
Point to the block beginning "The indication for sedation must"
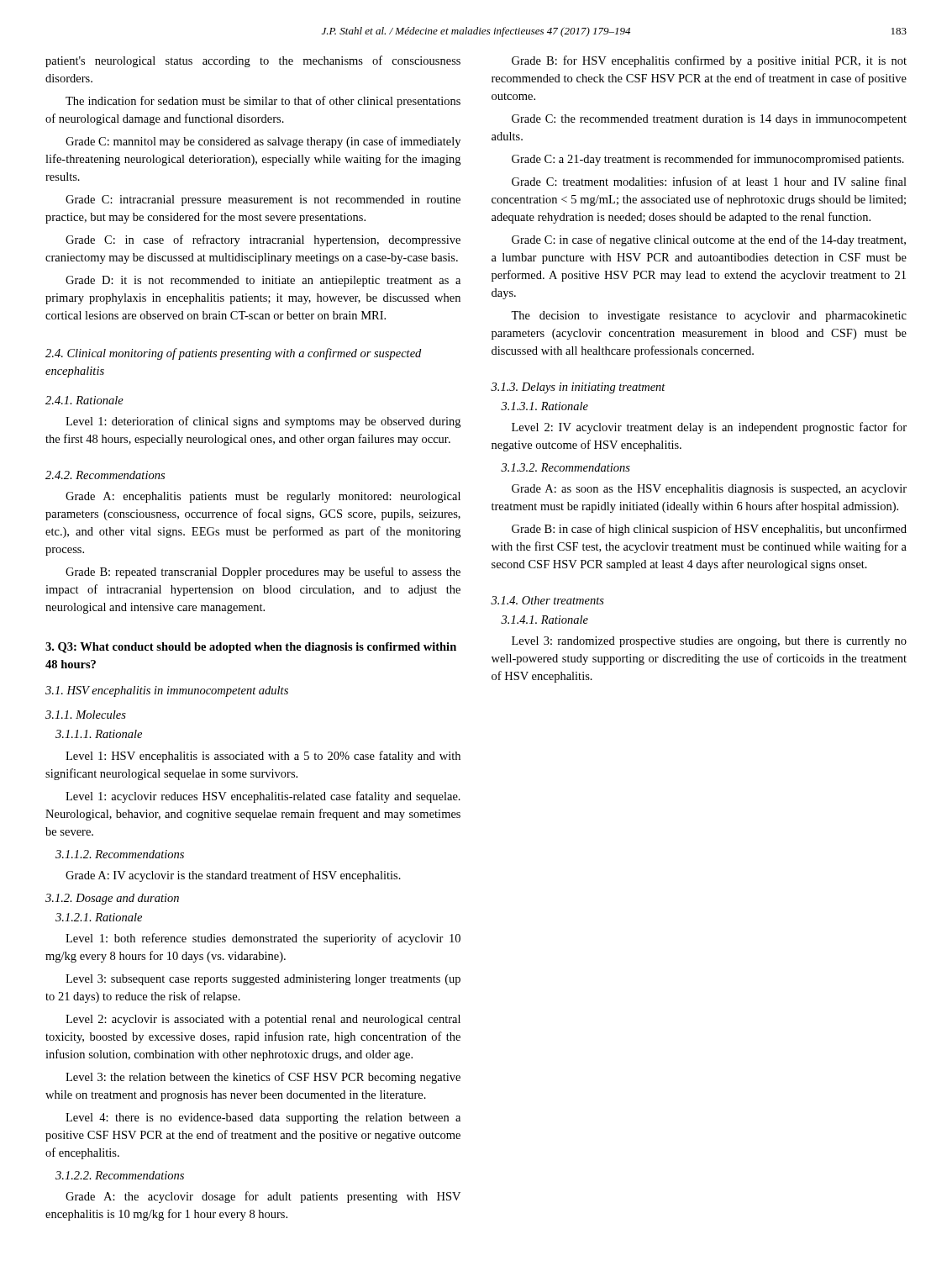point(253,110)
